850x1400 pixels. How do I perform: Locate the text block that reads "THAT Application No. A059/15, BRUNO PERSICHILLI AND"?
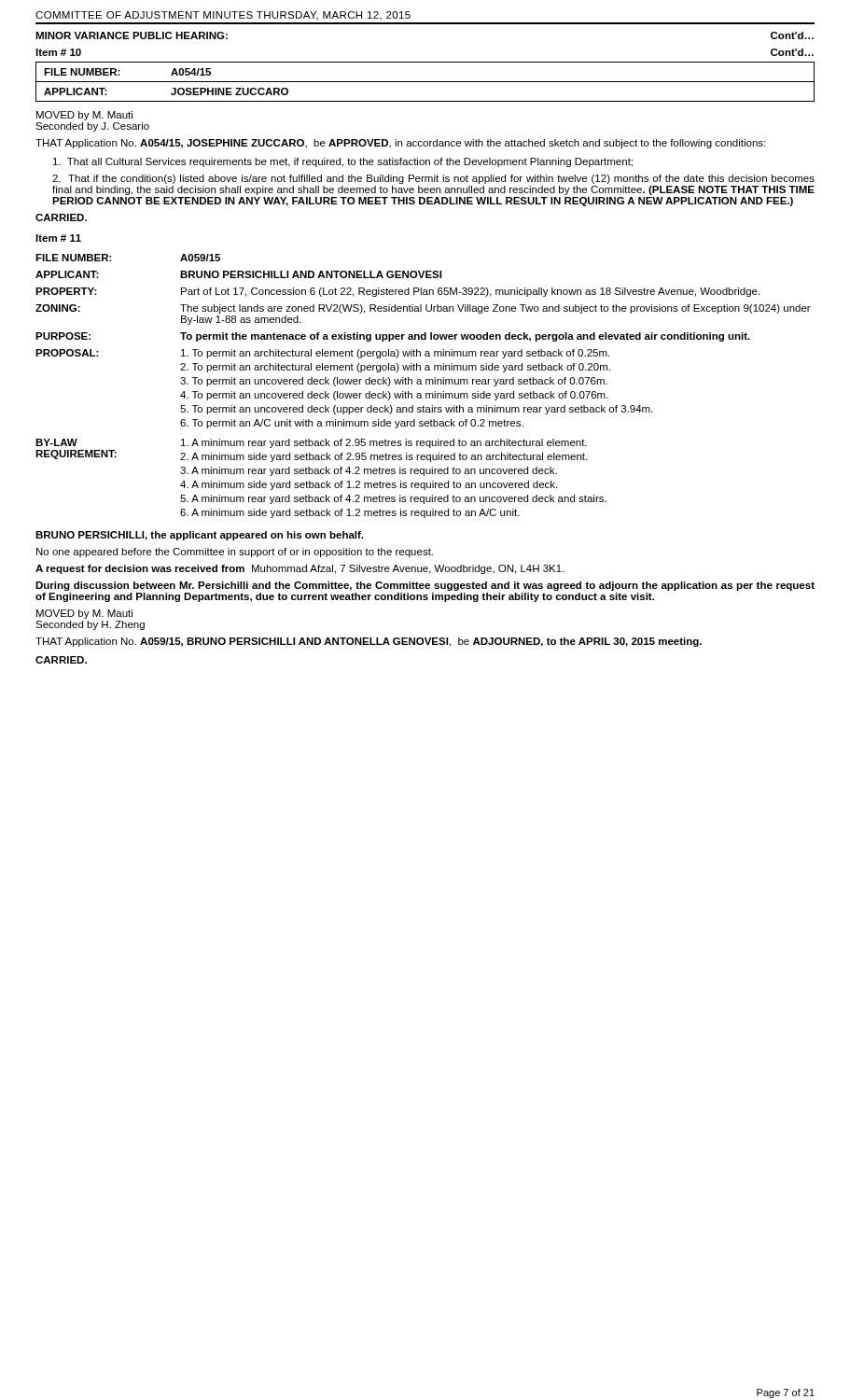tap(369, 641)
